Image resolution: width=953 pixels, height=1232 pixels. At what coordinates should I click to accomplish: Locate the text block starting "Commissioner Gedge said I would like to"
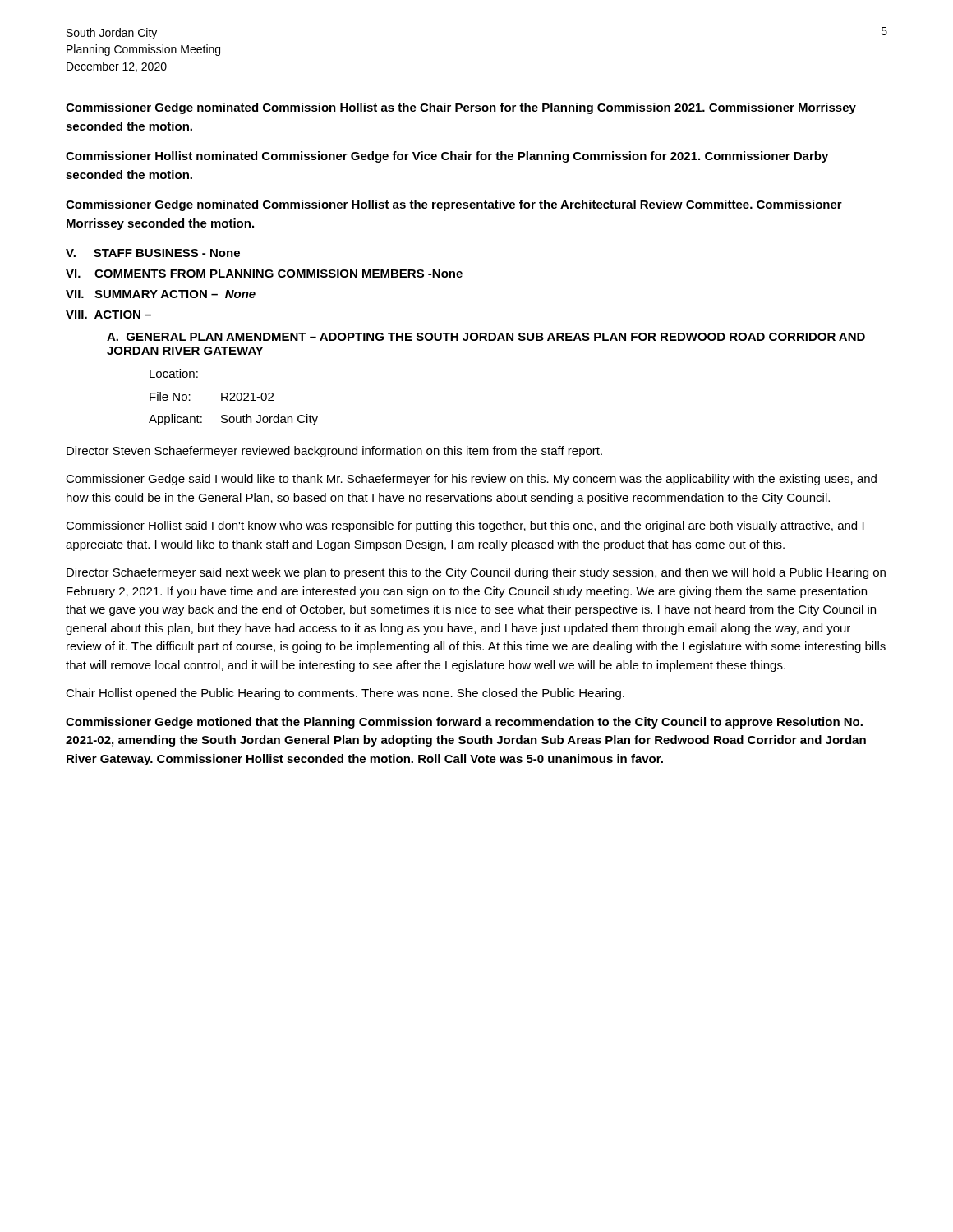472,488
